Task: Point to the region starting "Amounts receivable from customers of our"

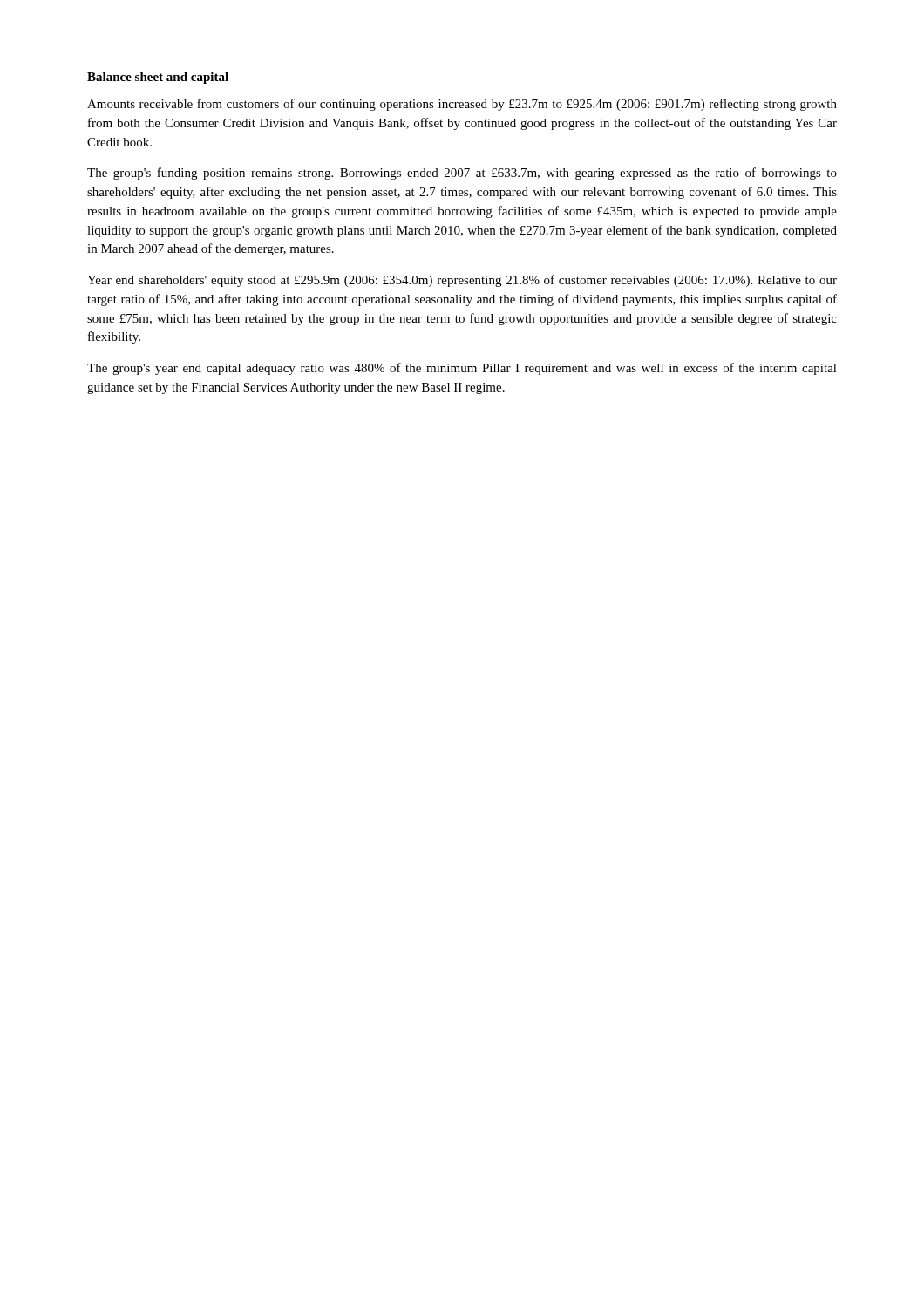Action: coord(462,123)
